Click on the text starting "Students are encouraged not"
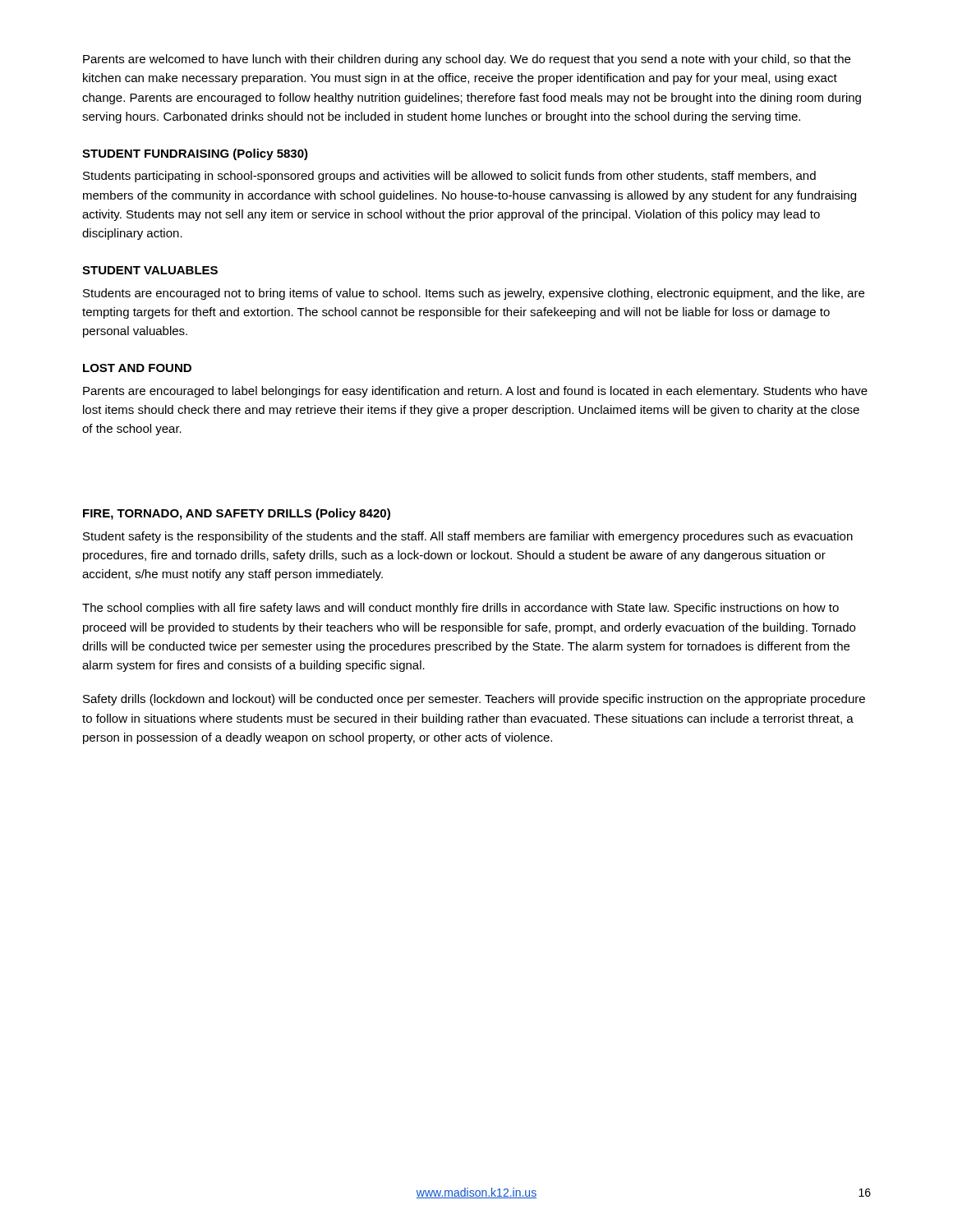953x1232 pixels. 474,312
